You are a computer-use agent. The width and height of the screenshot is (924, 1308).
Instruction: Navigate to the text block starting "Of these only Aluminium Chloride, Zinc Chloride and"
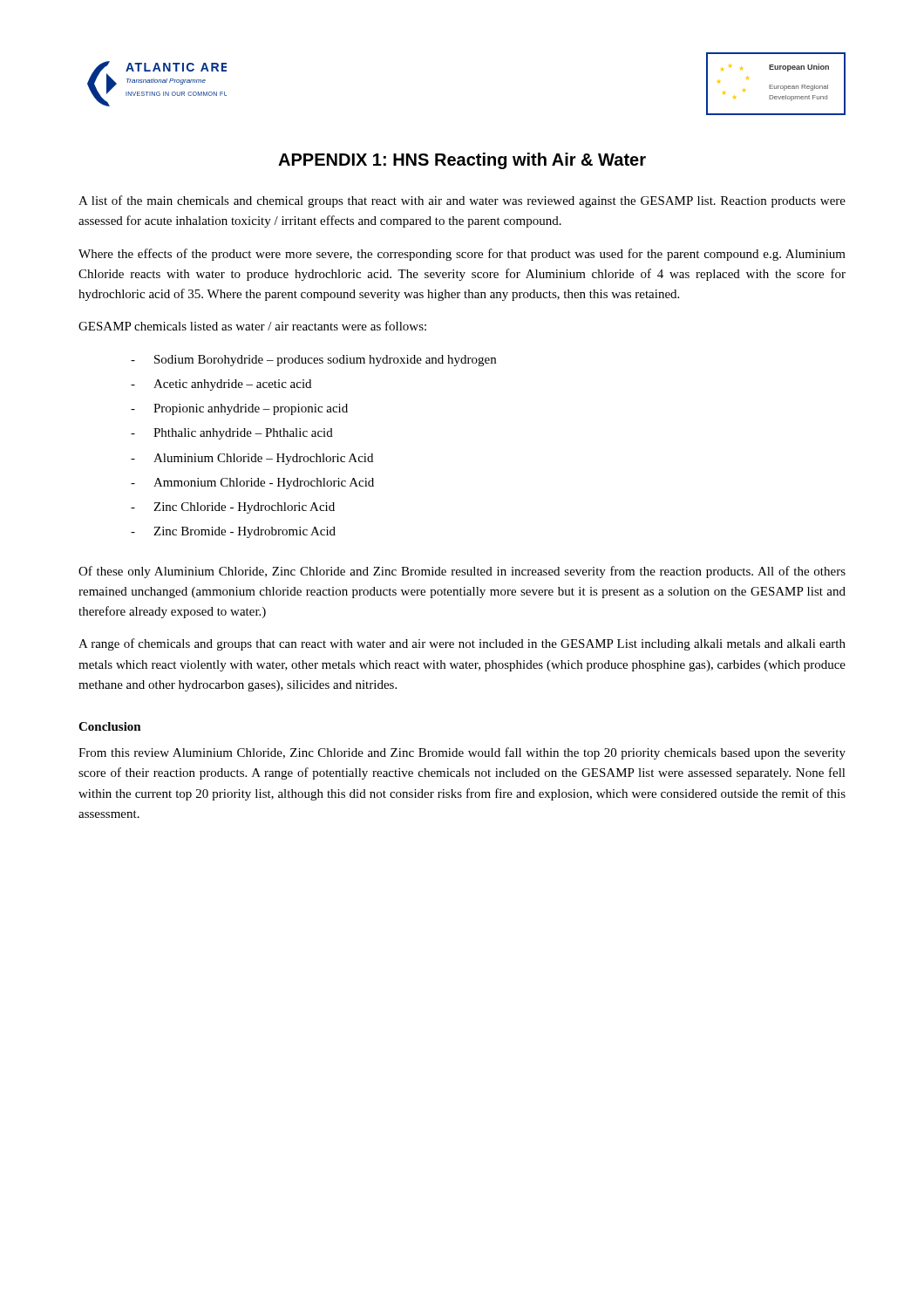click(x=462, y=591)
